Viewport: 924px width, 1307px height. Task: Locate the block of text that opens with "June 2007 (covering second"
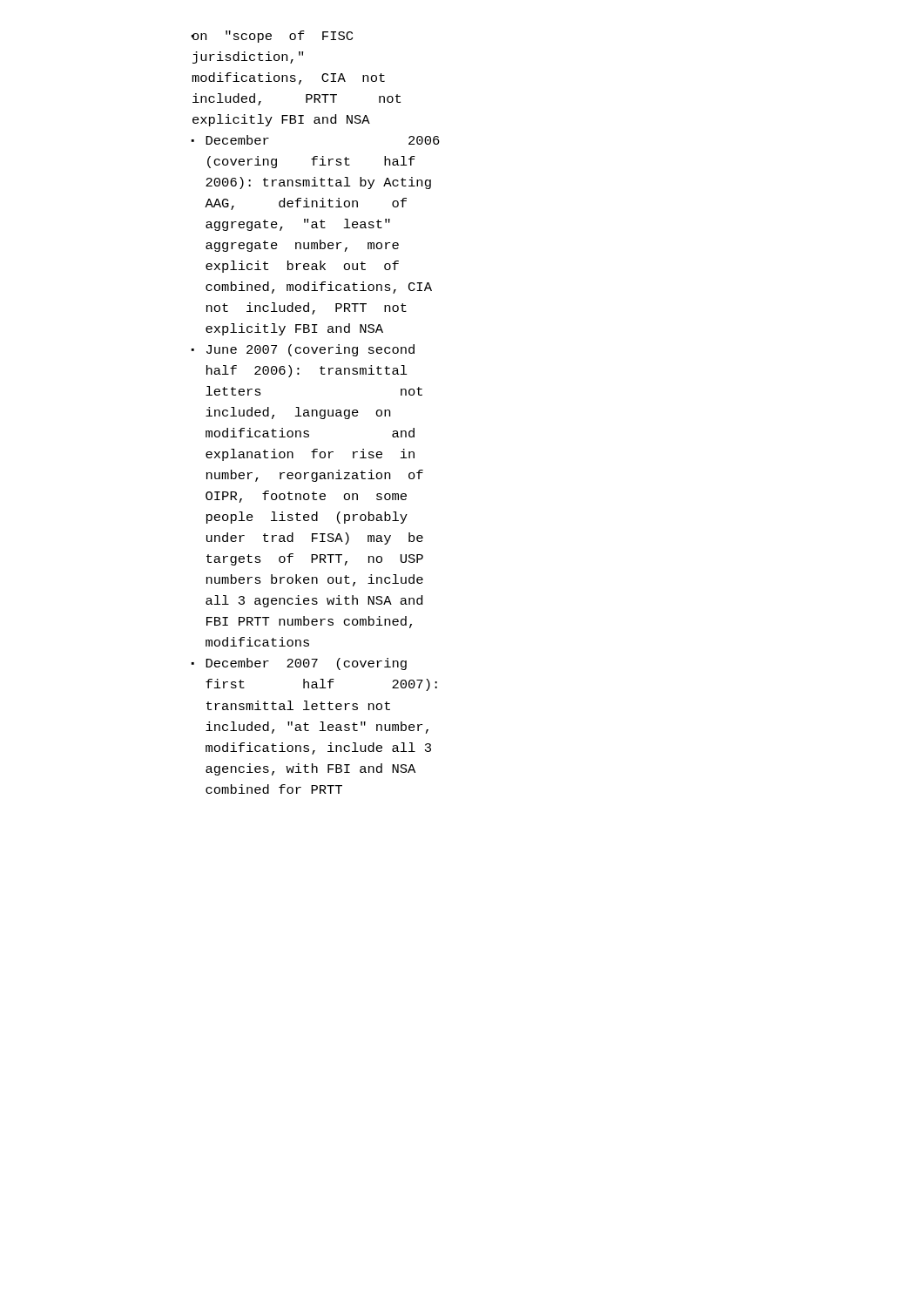point(374,497)
